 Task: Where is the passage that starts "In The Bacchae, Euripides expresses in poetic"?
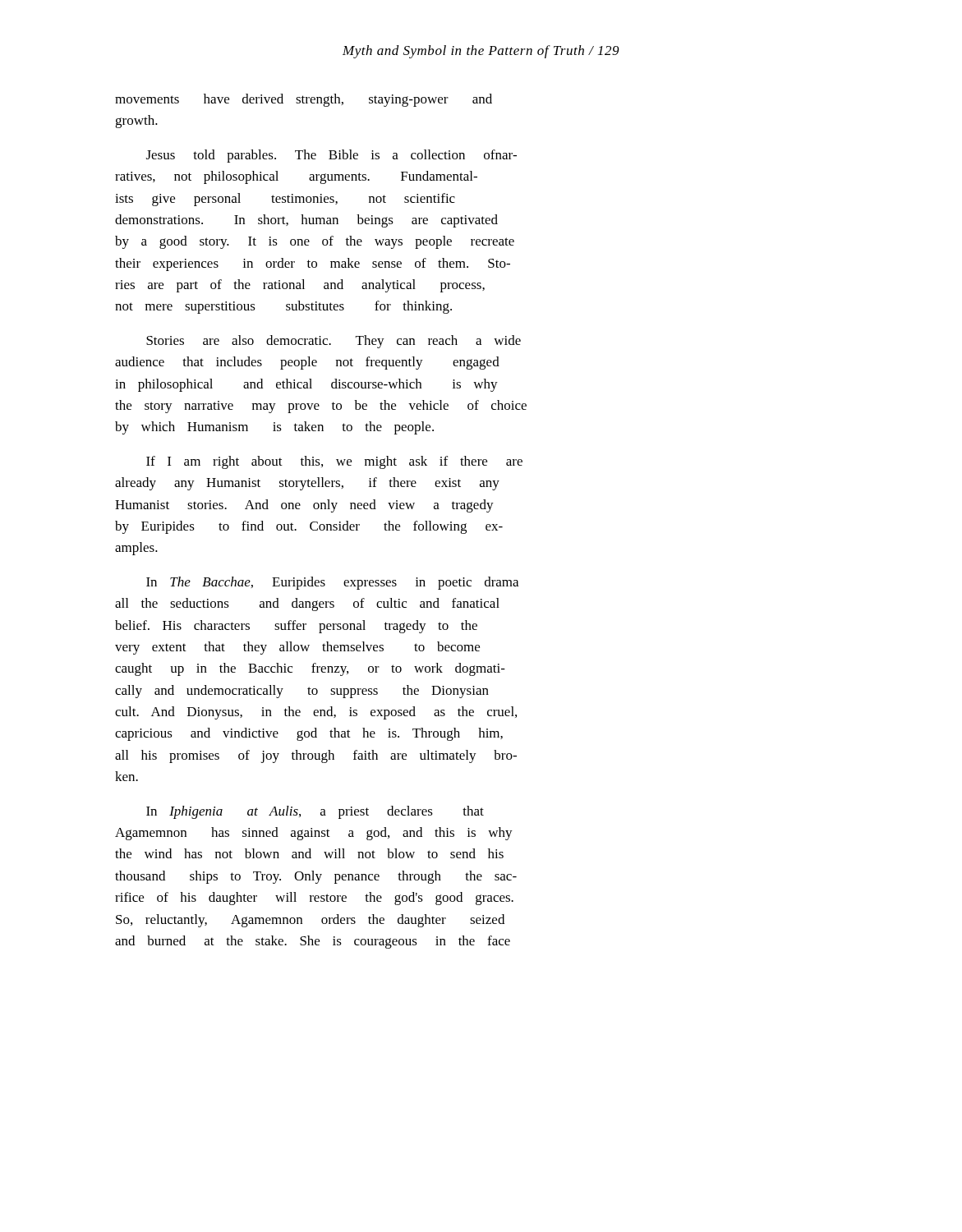[481, 680]
